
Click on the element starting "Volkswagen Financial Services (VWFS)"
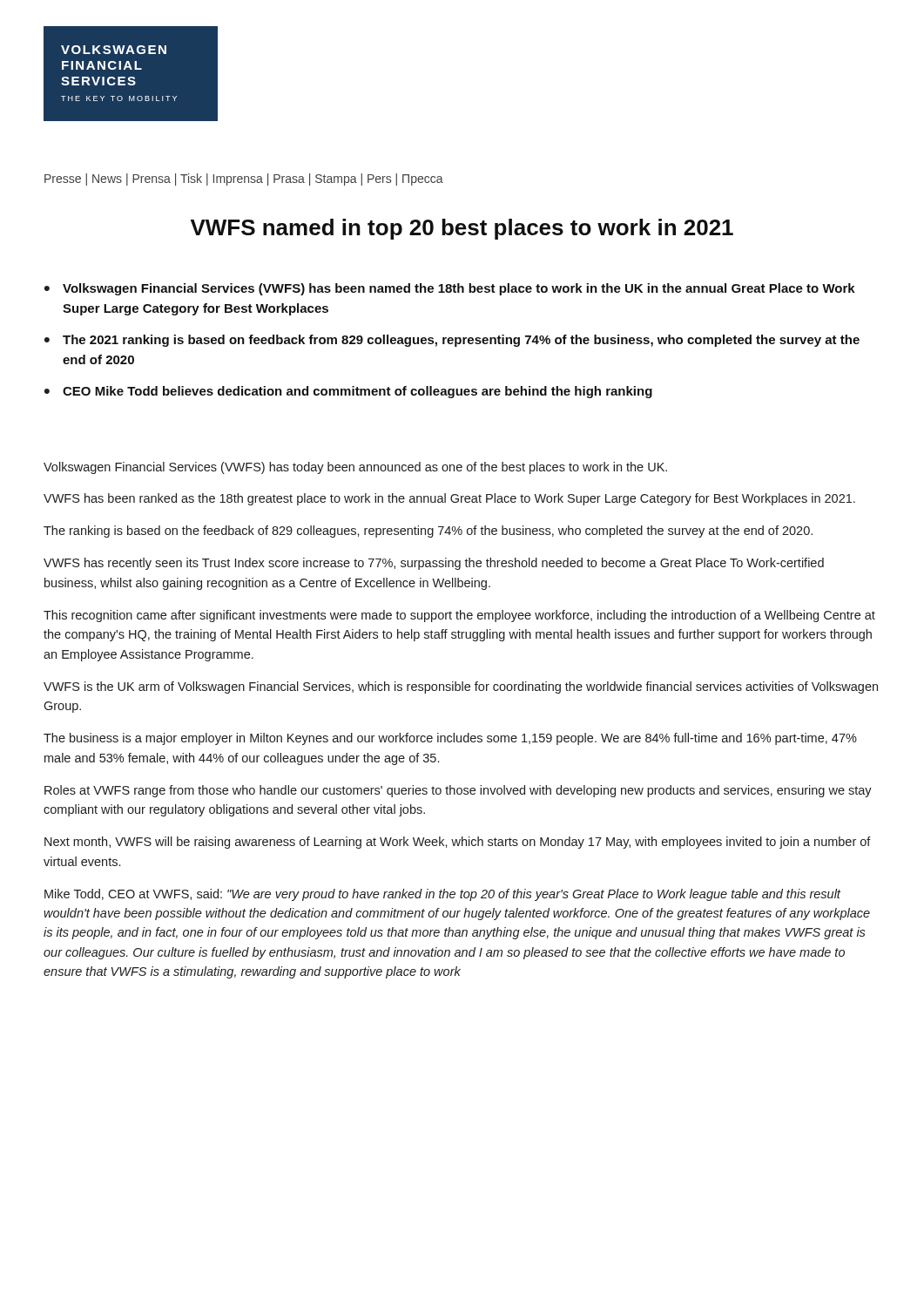click(x=356, y=467)
